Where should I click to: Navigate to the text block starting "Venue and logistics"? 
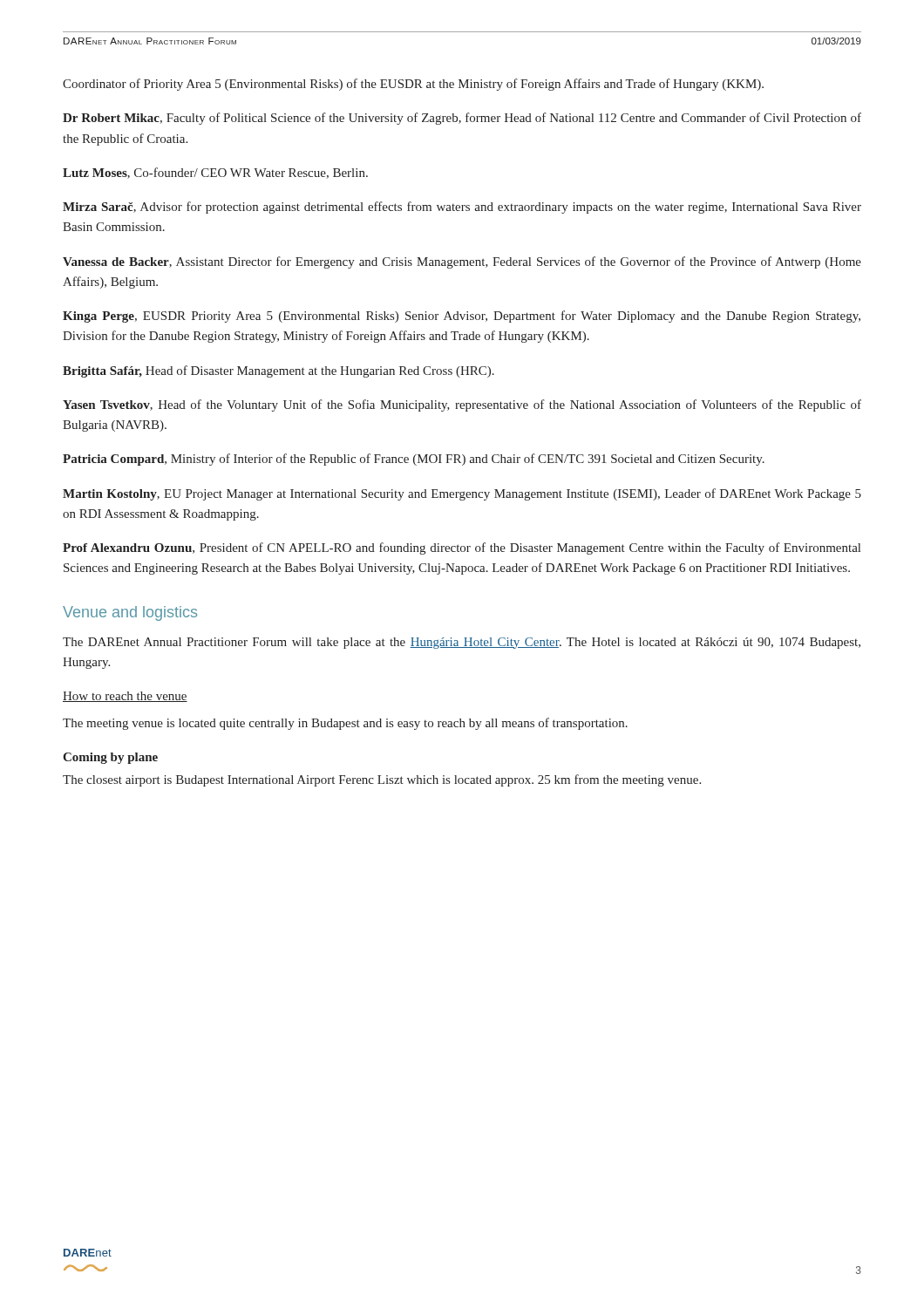click(x=130, y=612)
